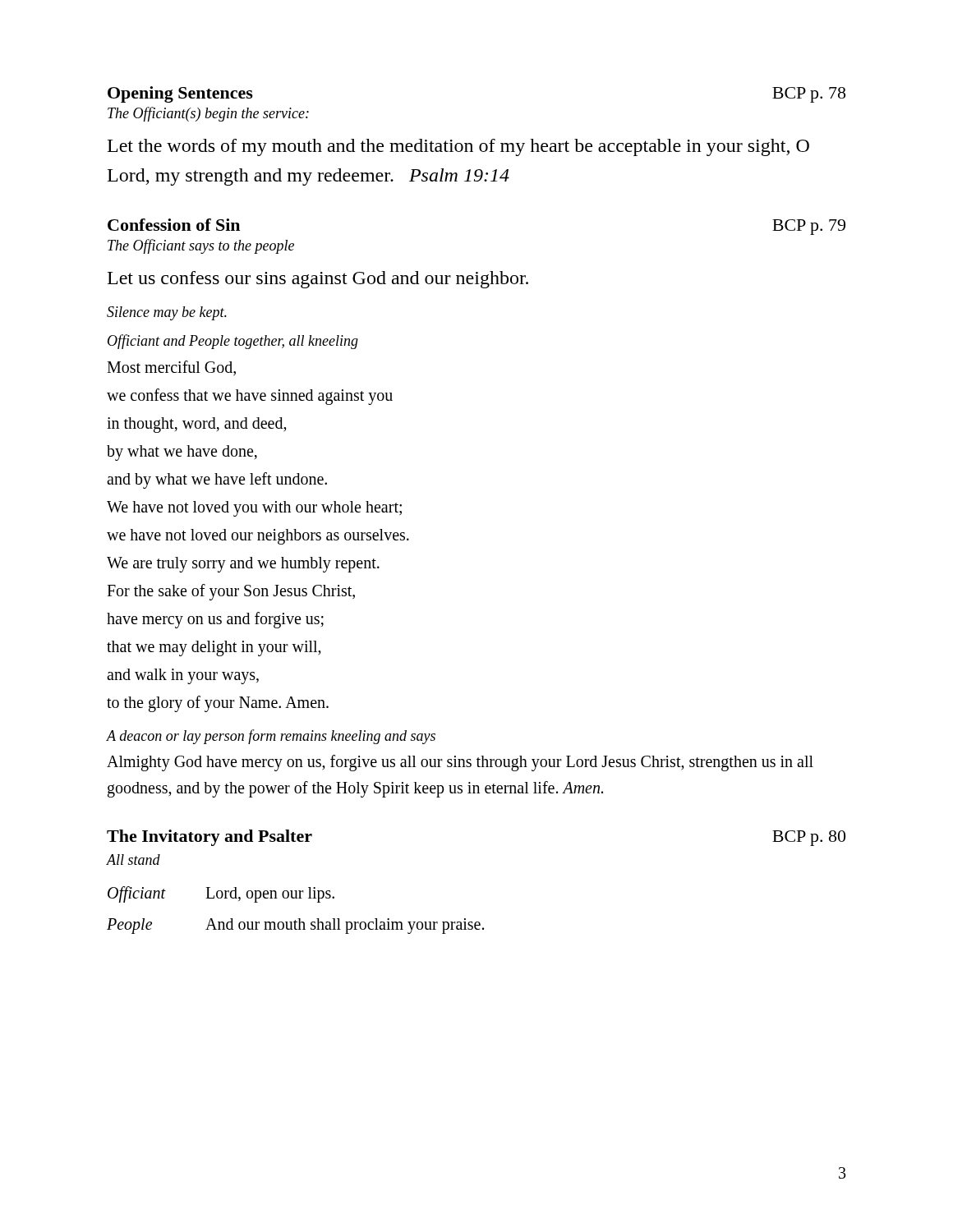The image size is (953, 1232).
Task: Find the section header containing "The Invitatory and Psalter BCP p."
Action: click(212, 837)
